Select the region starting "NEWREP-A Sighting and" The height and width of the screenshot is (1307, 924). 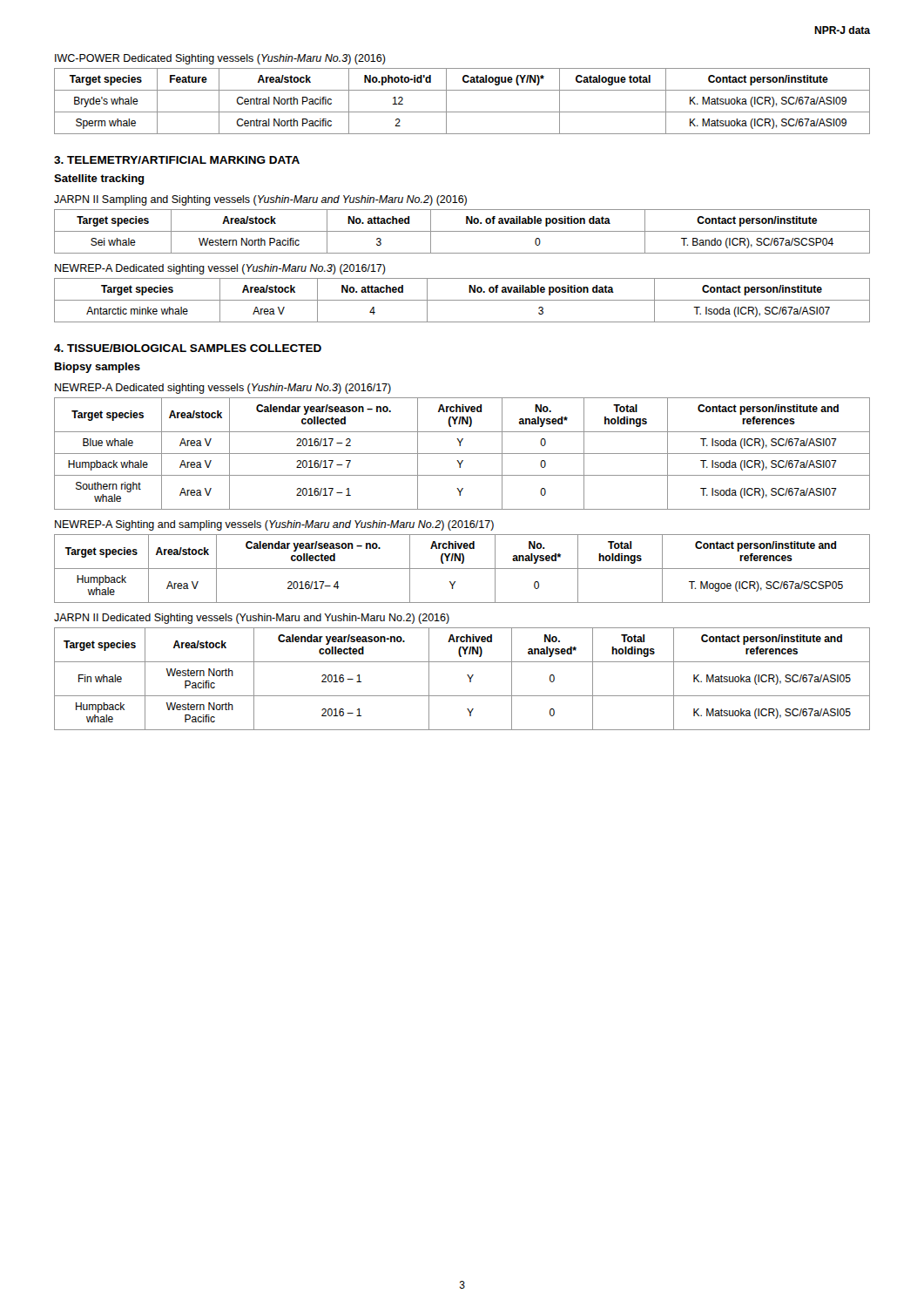pos(274,525)
